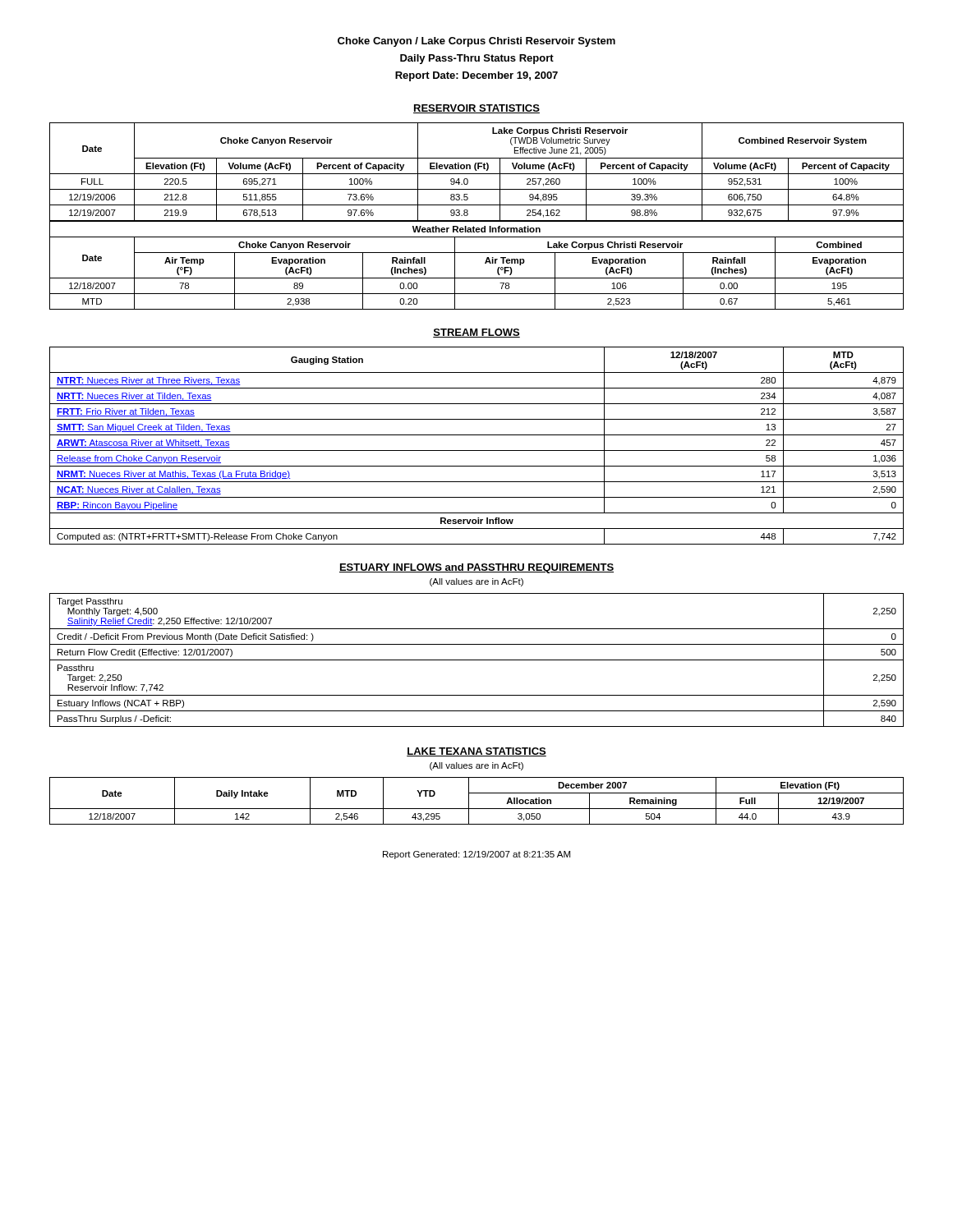
Task: Click on the text starting "ESTUARY INFLOWS and PASSTHRU REQUIREMENTS"
Action: 476,567
